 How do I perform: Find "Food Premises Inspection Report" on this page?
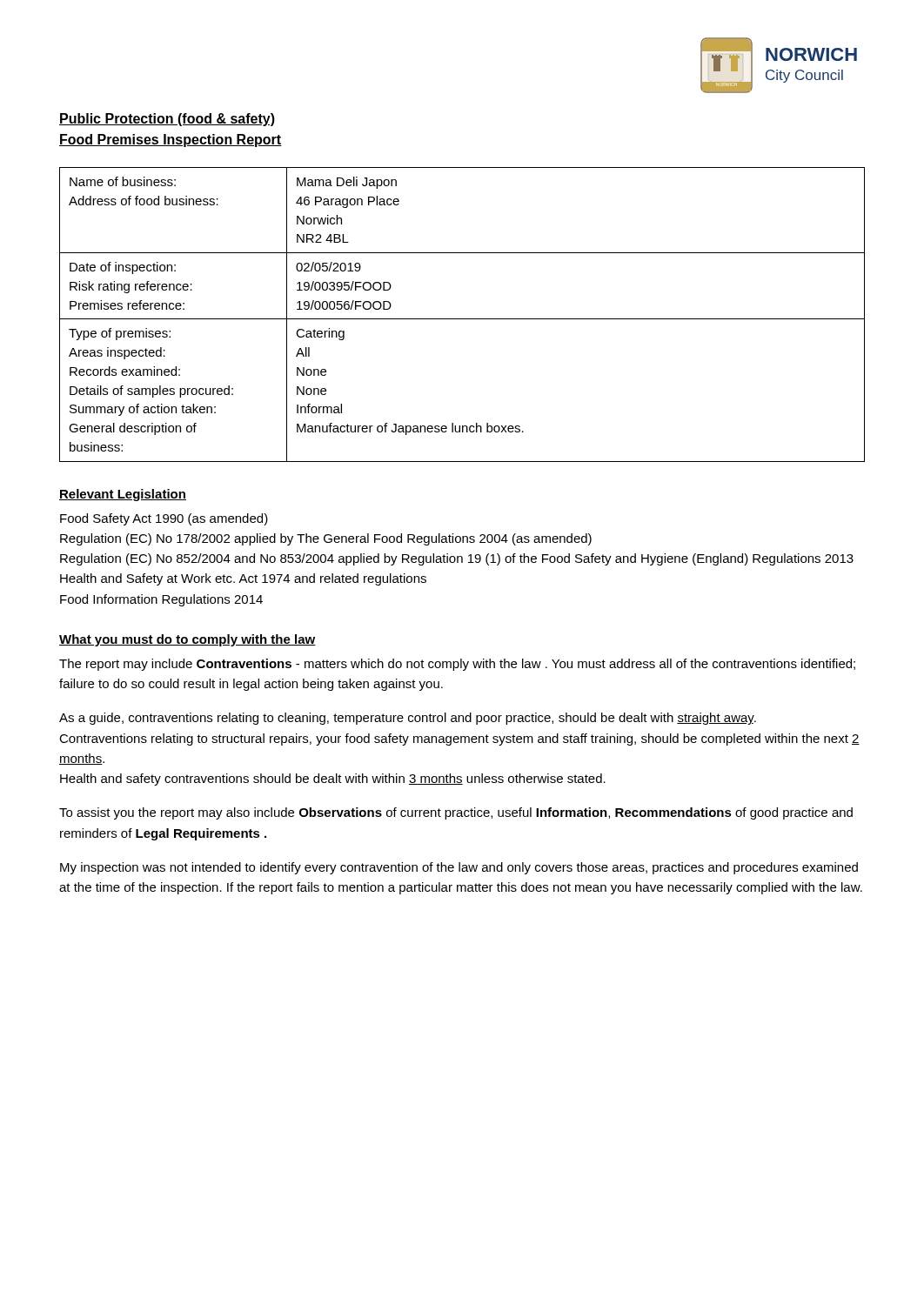pyautogui.click(x=170, y=140)
